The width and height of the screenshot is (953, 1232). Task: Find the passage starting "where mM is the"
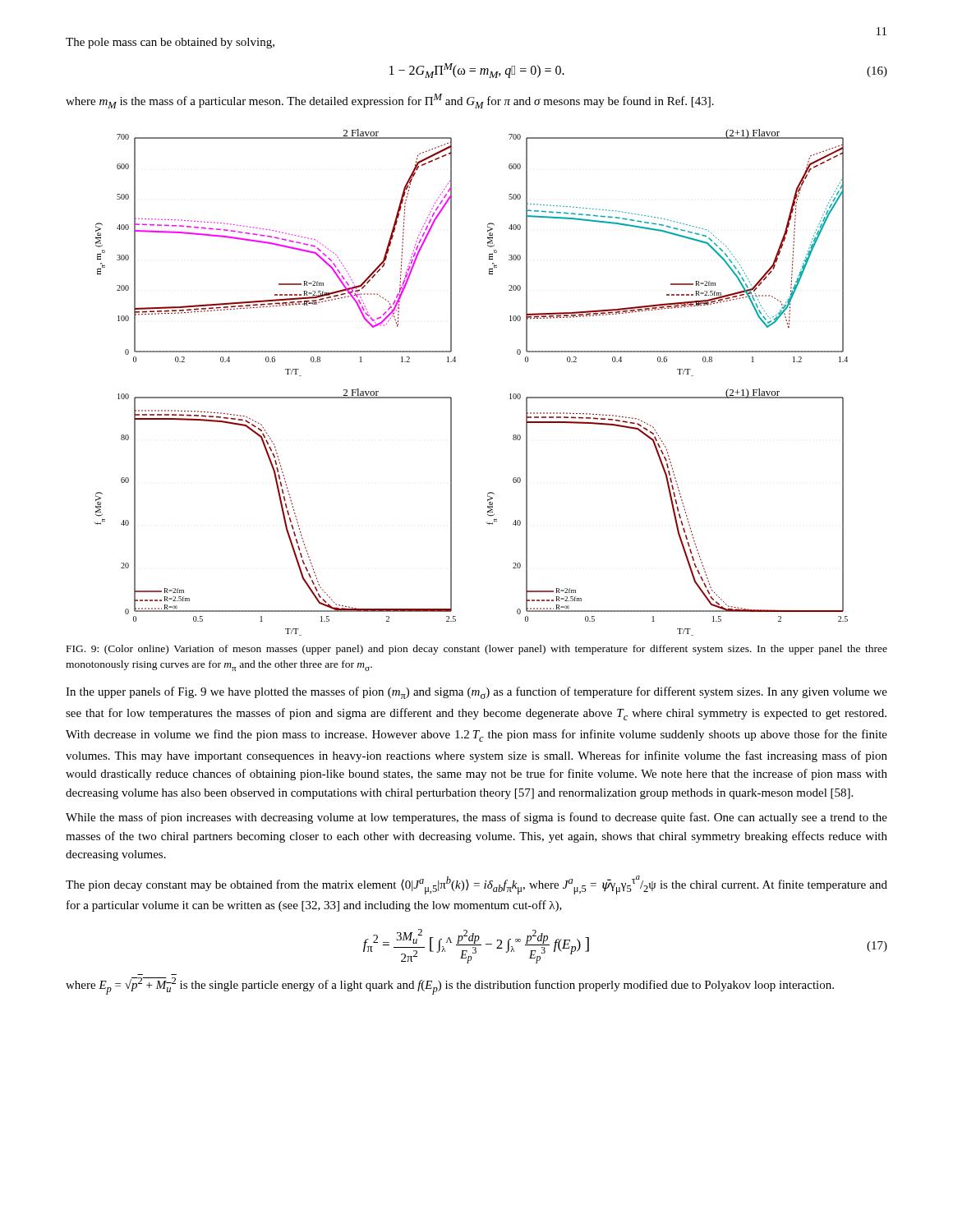390,101
